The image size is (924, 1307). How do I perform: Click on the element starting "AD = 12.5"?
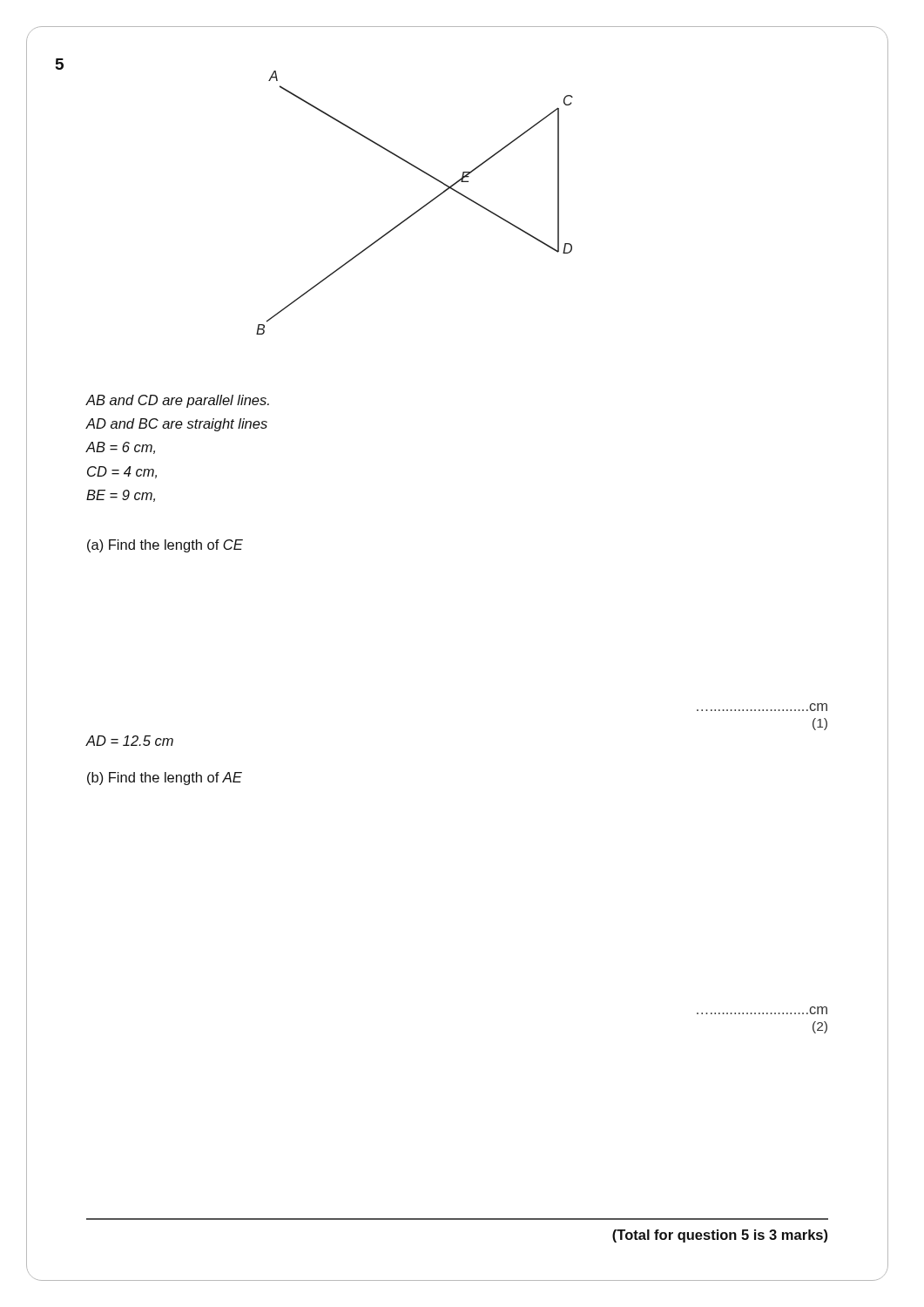pos(130,741)
